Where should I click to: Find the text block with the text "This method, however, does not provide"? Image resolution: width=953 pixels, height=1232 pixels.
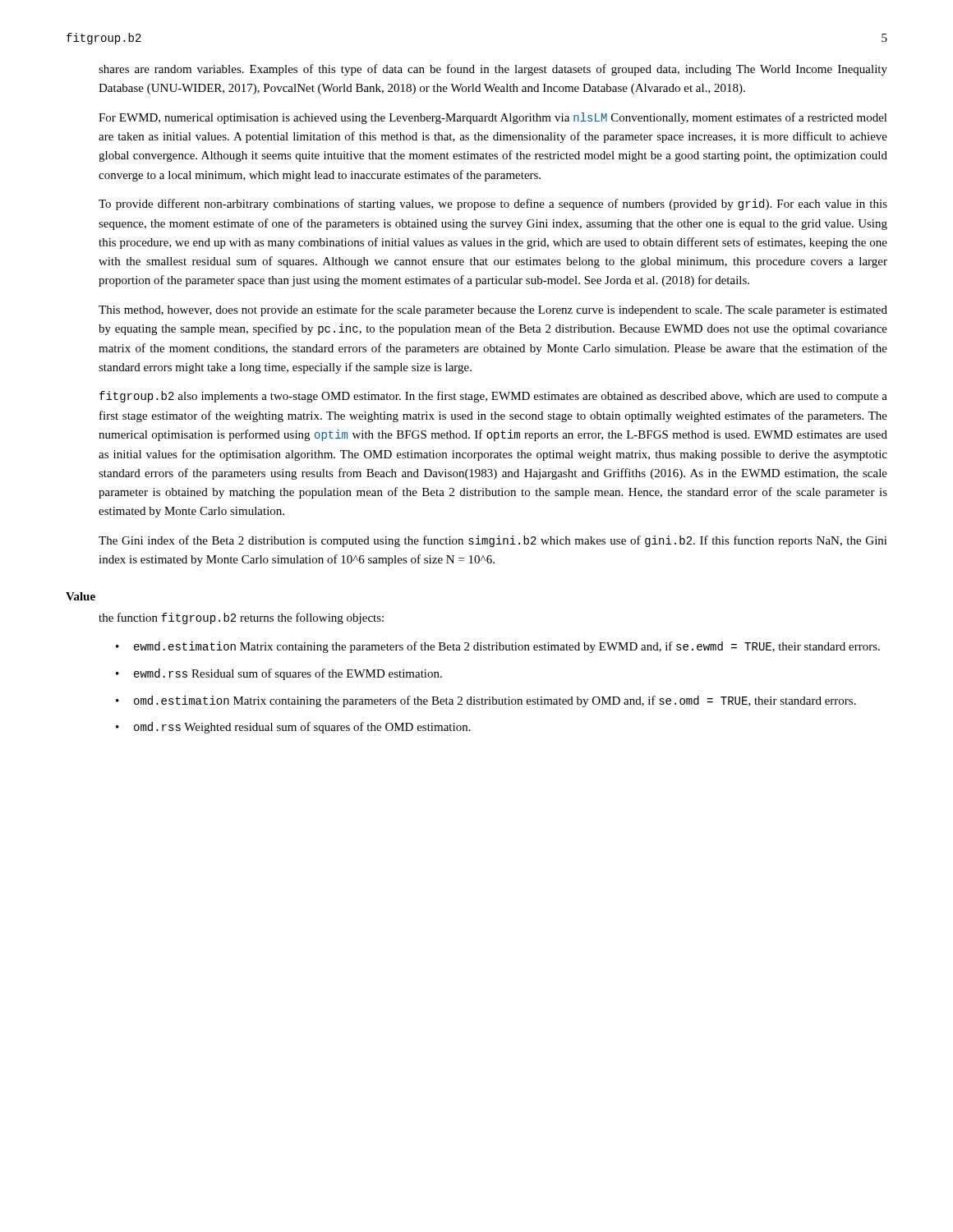pyautogui.click(x=493, y=339)
